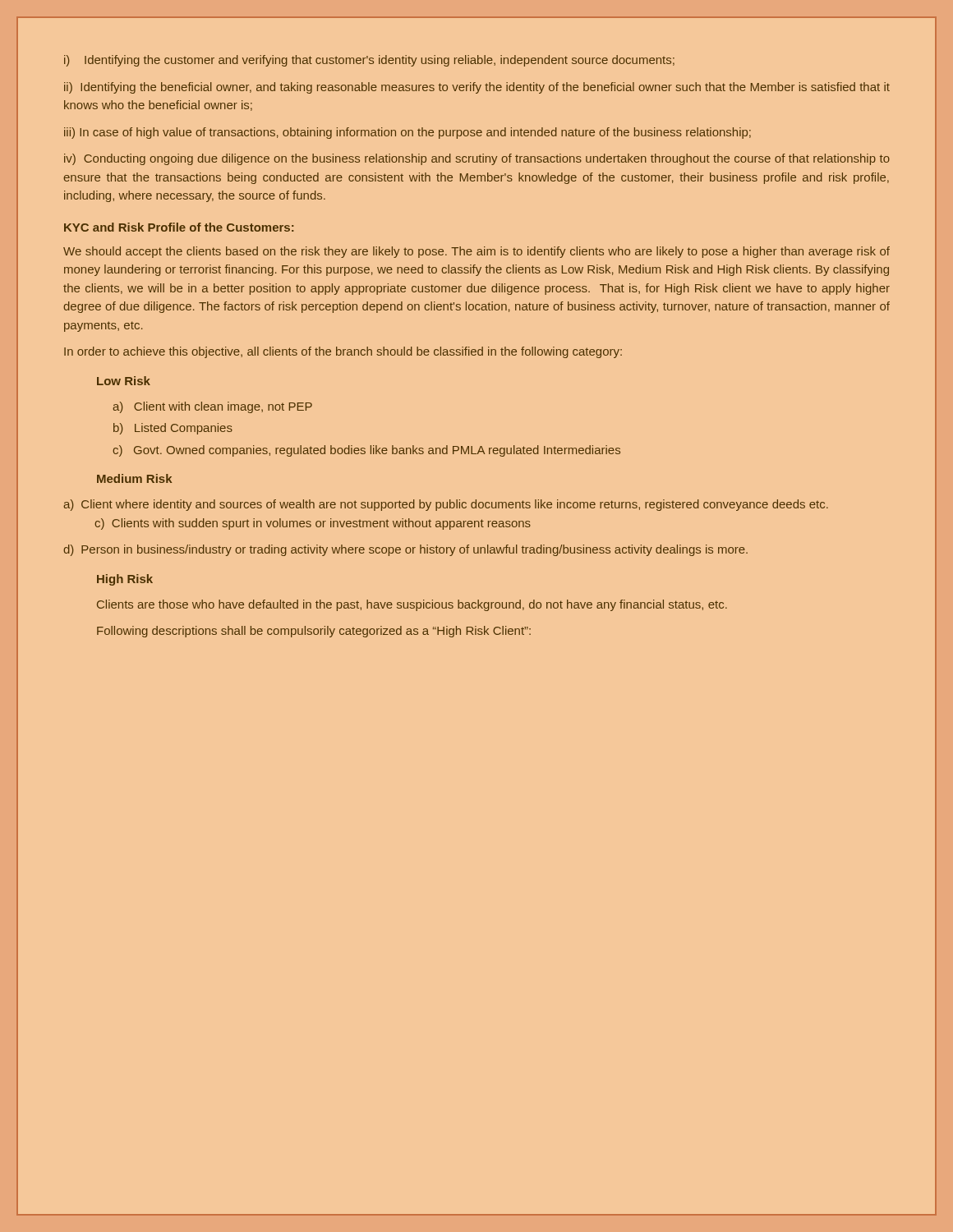953x1232 pixels.
Task: Navigate to the text starting "In order to achieve this objective,"
Action: [343, 351]
